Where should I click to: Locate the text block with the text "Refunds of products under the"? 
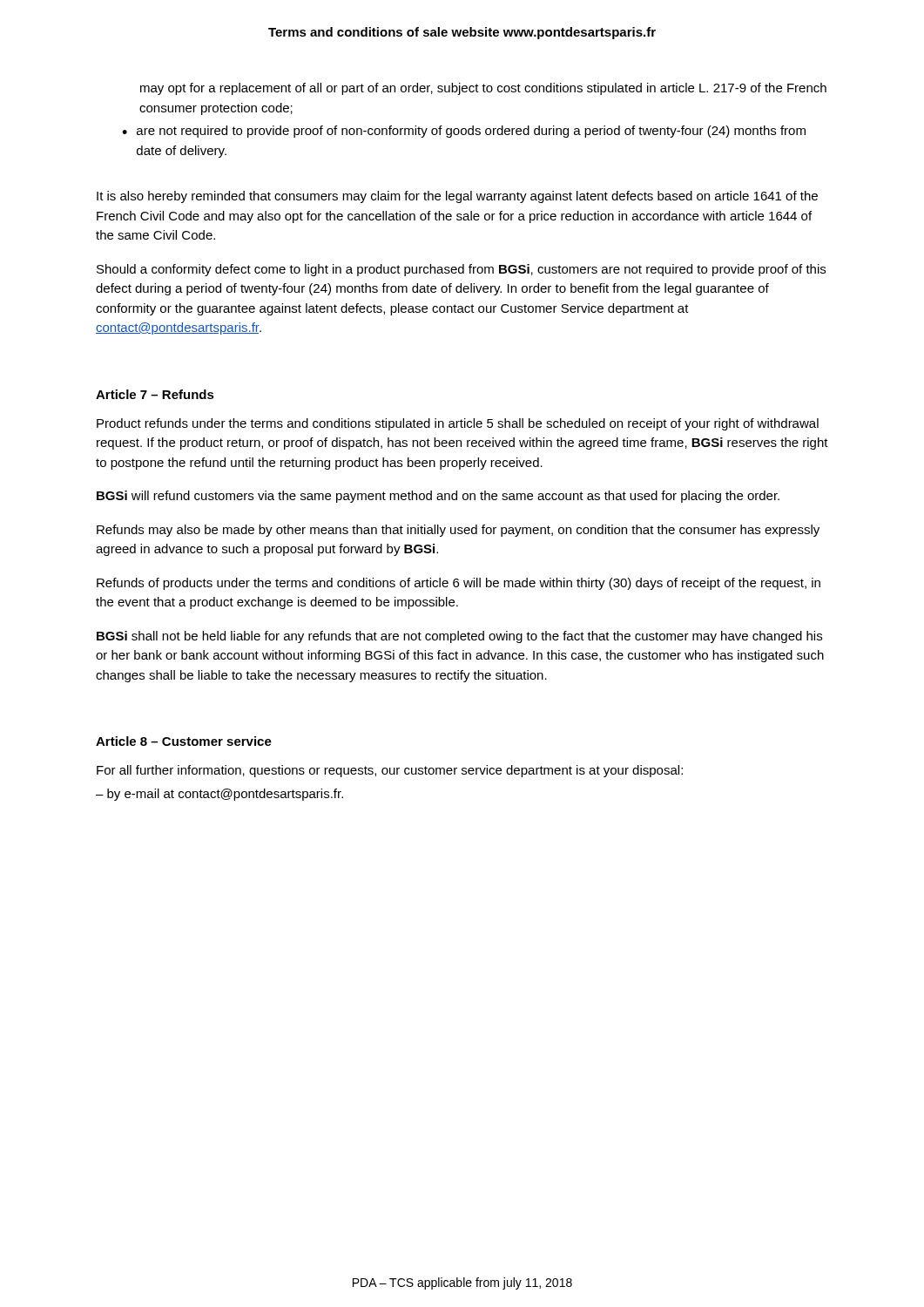click(x=458, y=592)
